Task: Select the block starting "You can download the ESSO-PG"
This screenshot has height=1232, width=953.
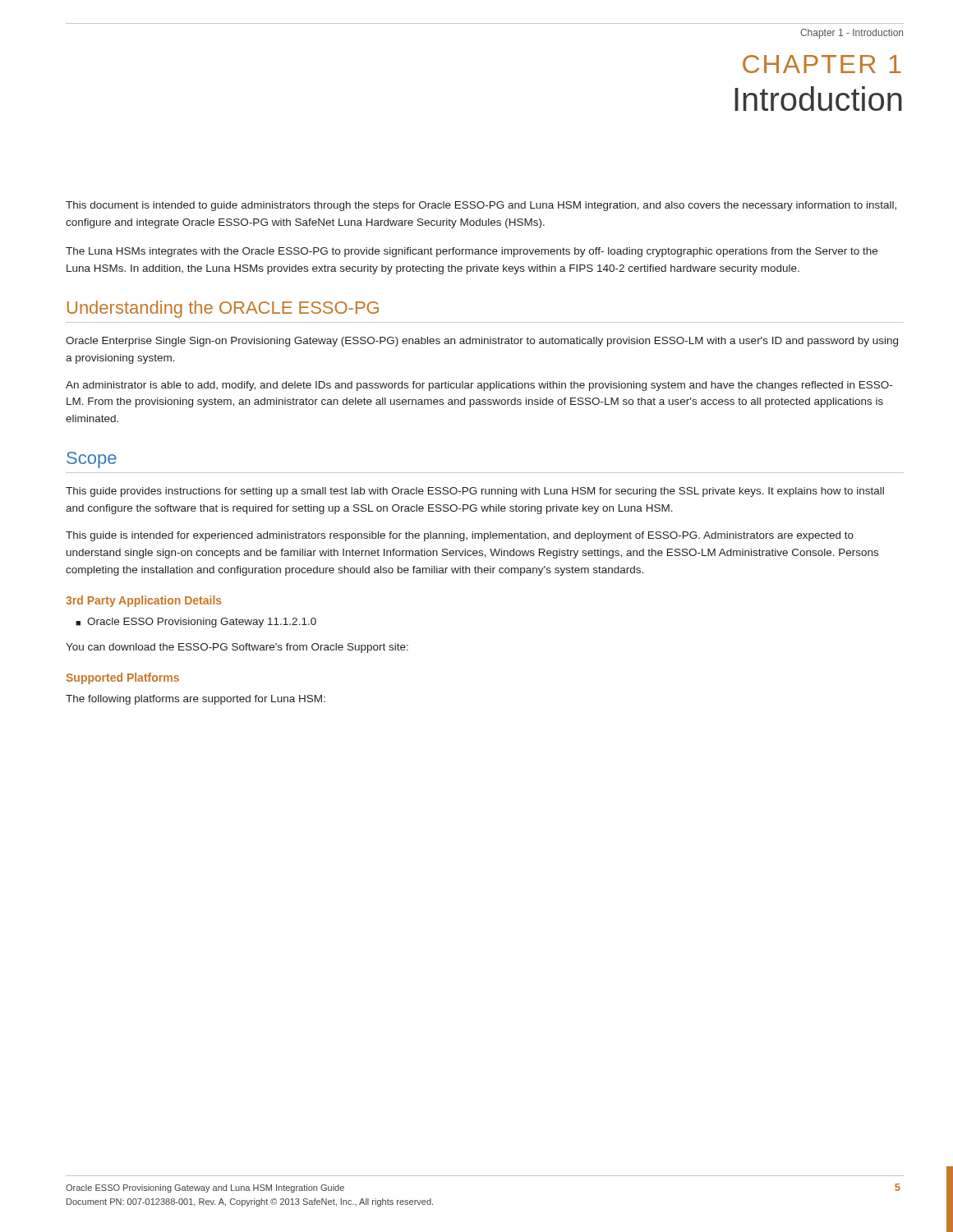Action: point(237,647)
